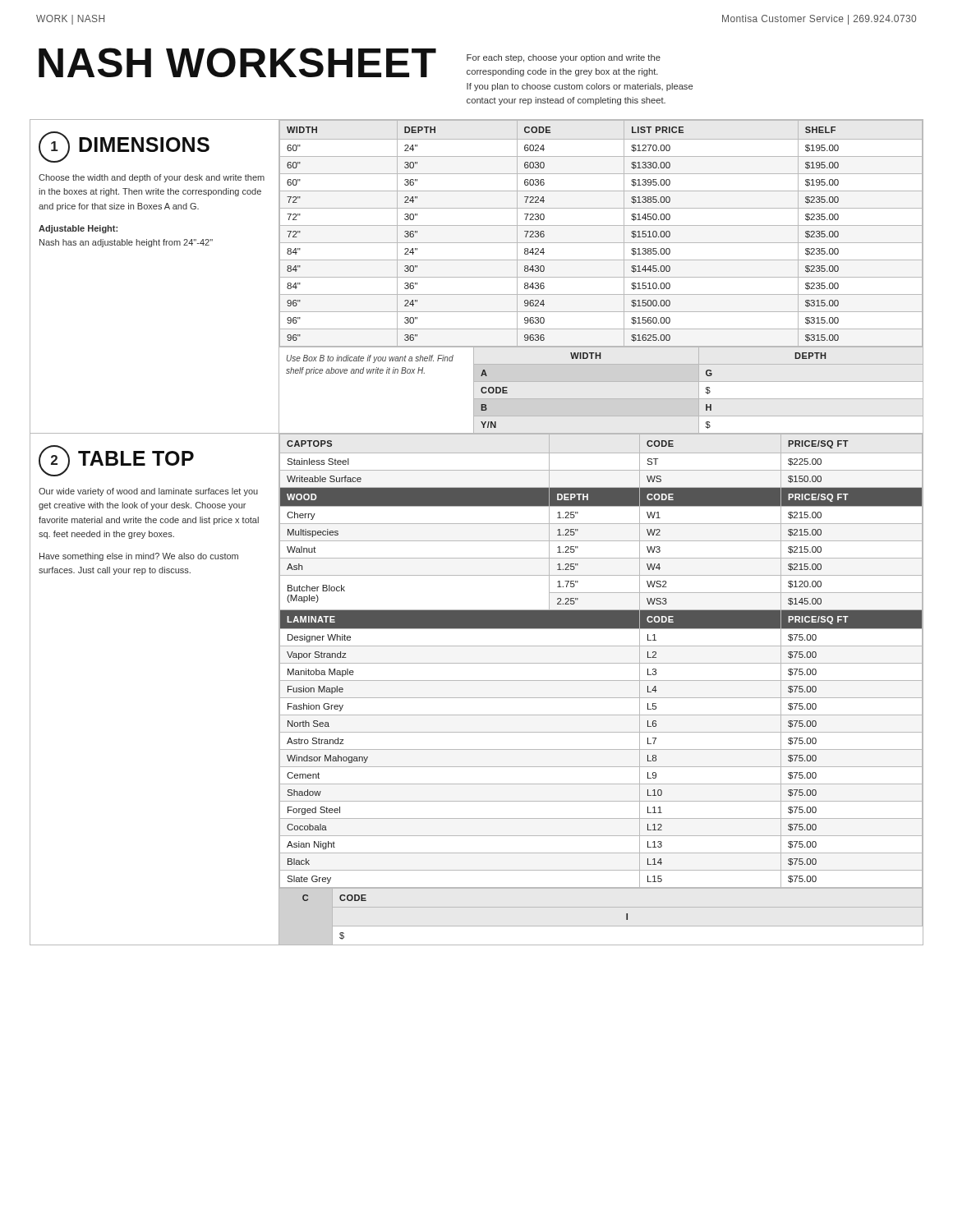Click on the text block that reads "For each step, choose"

(580, 79)
